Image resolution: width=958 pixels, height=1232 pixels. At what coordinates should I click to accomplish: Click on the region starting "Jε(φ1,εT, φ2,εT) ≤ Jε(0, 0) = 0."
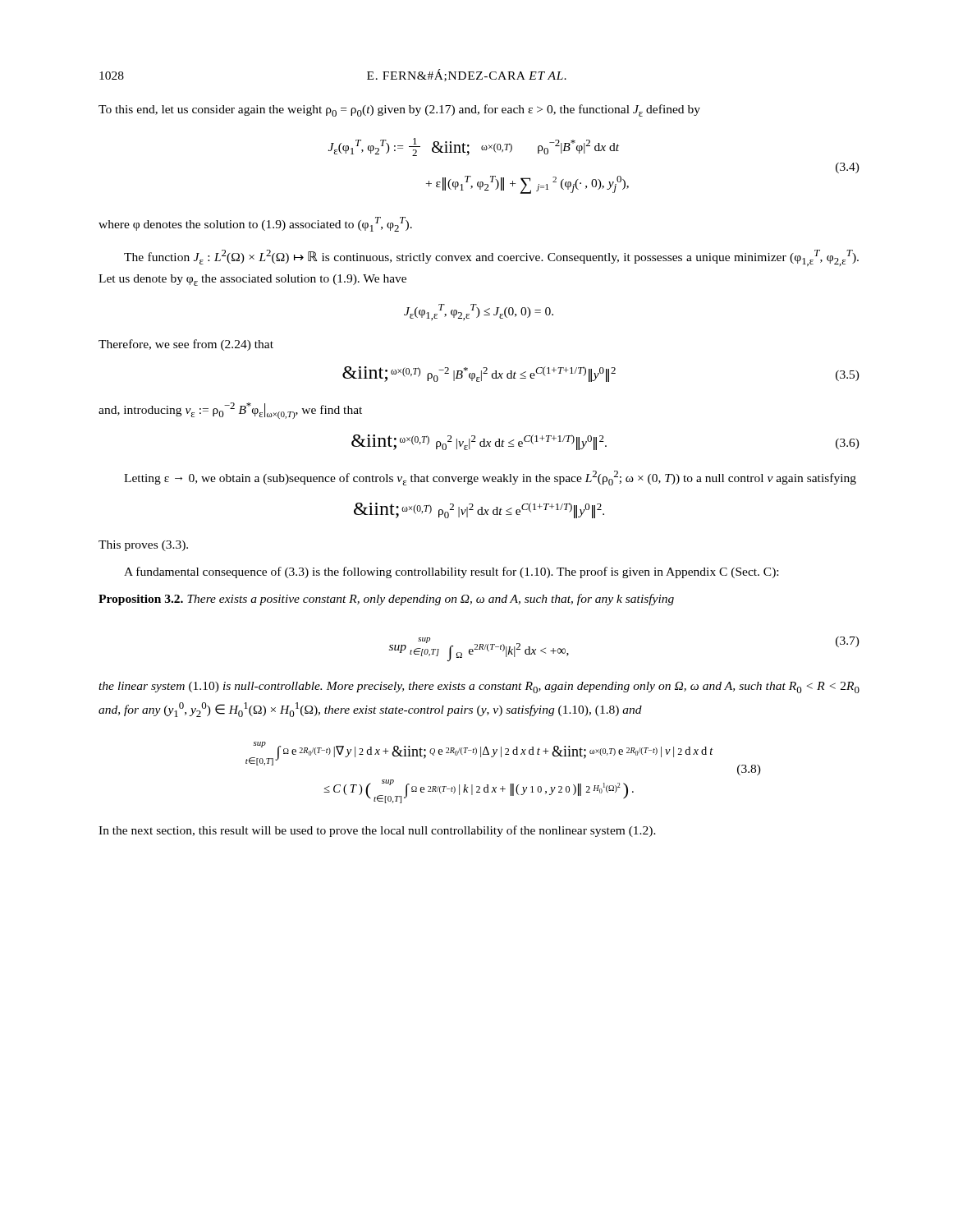coord(479,311)
